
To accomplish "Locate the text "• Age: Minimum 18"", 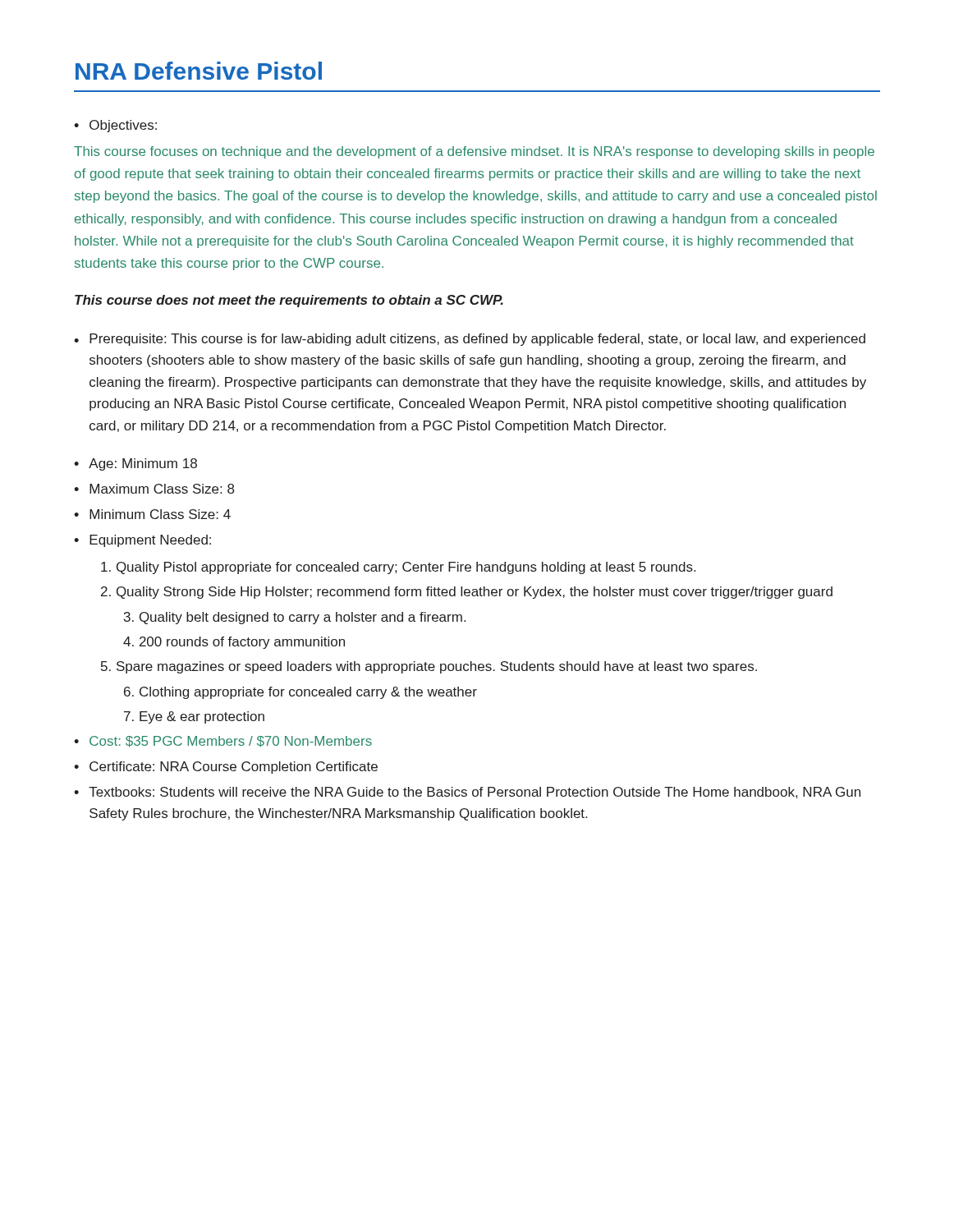I will click(136, 464).
